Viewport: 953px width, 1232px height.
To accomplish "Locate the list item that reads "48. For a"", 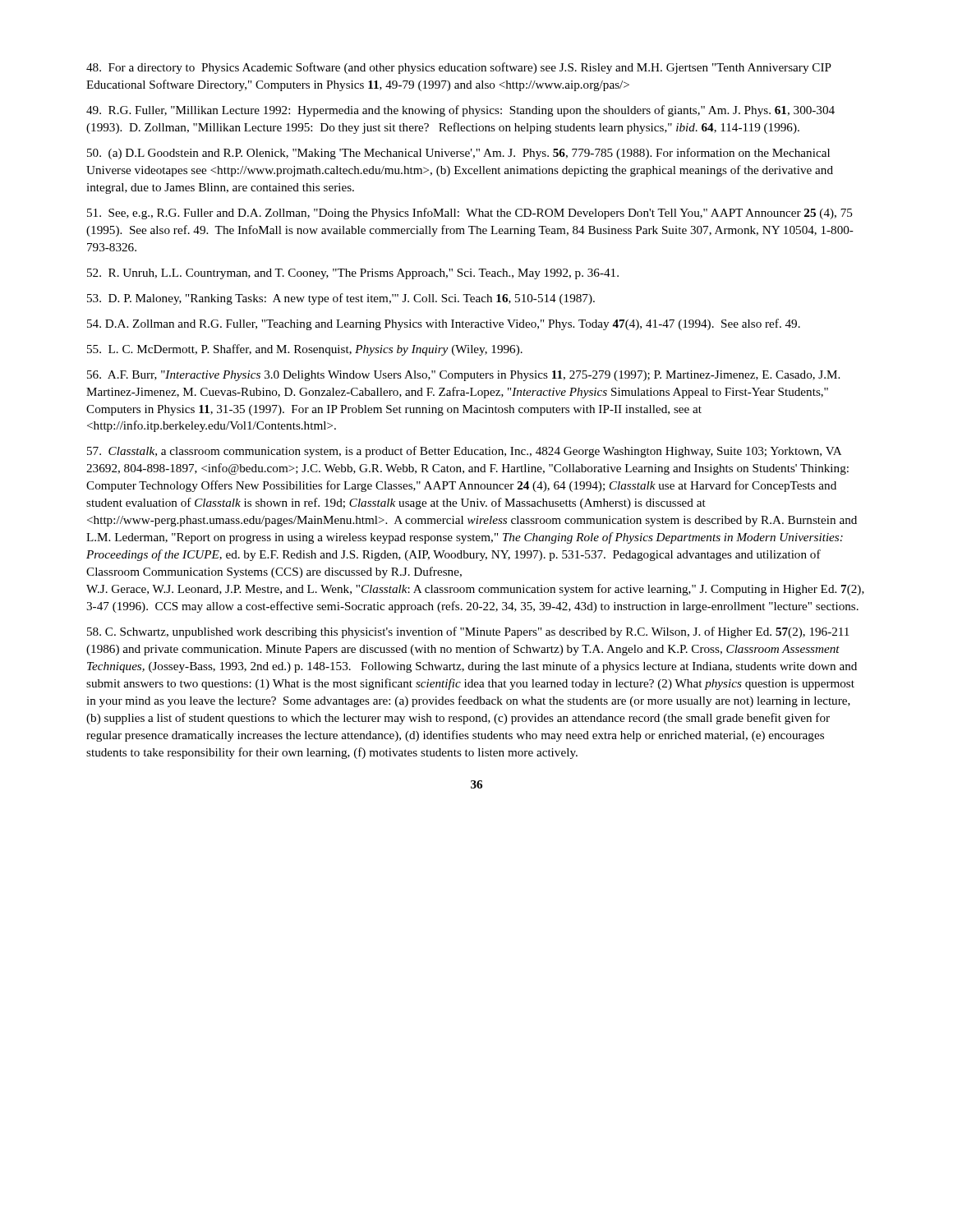I will (x=459, y=76).
